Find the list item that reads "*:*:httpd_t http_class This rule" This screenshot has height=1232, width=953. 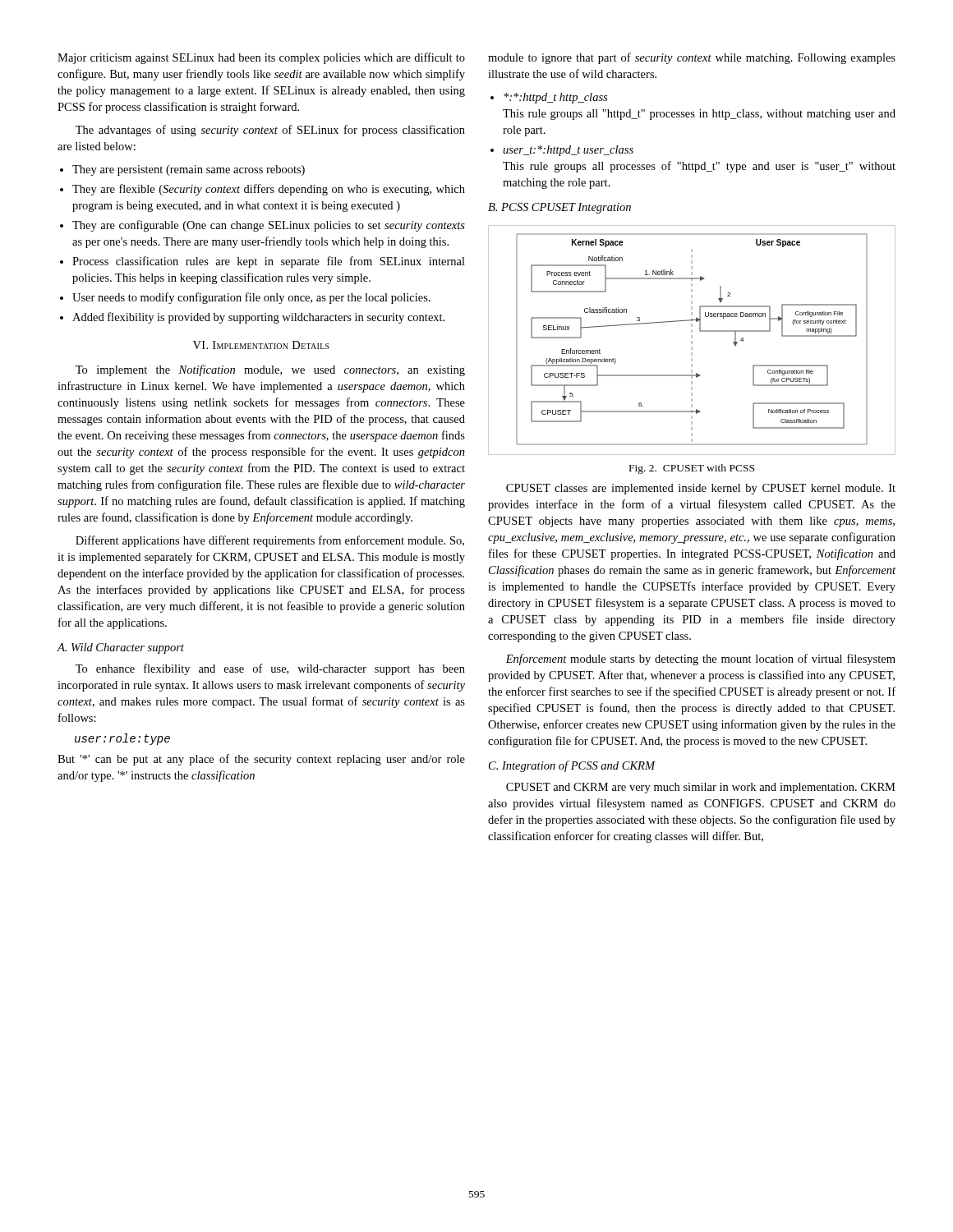(x=699, y=113)
